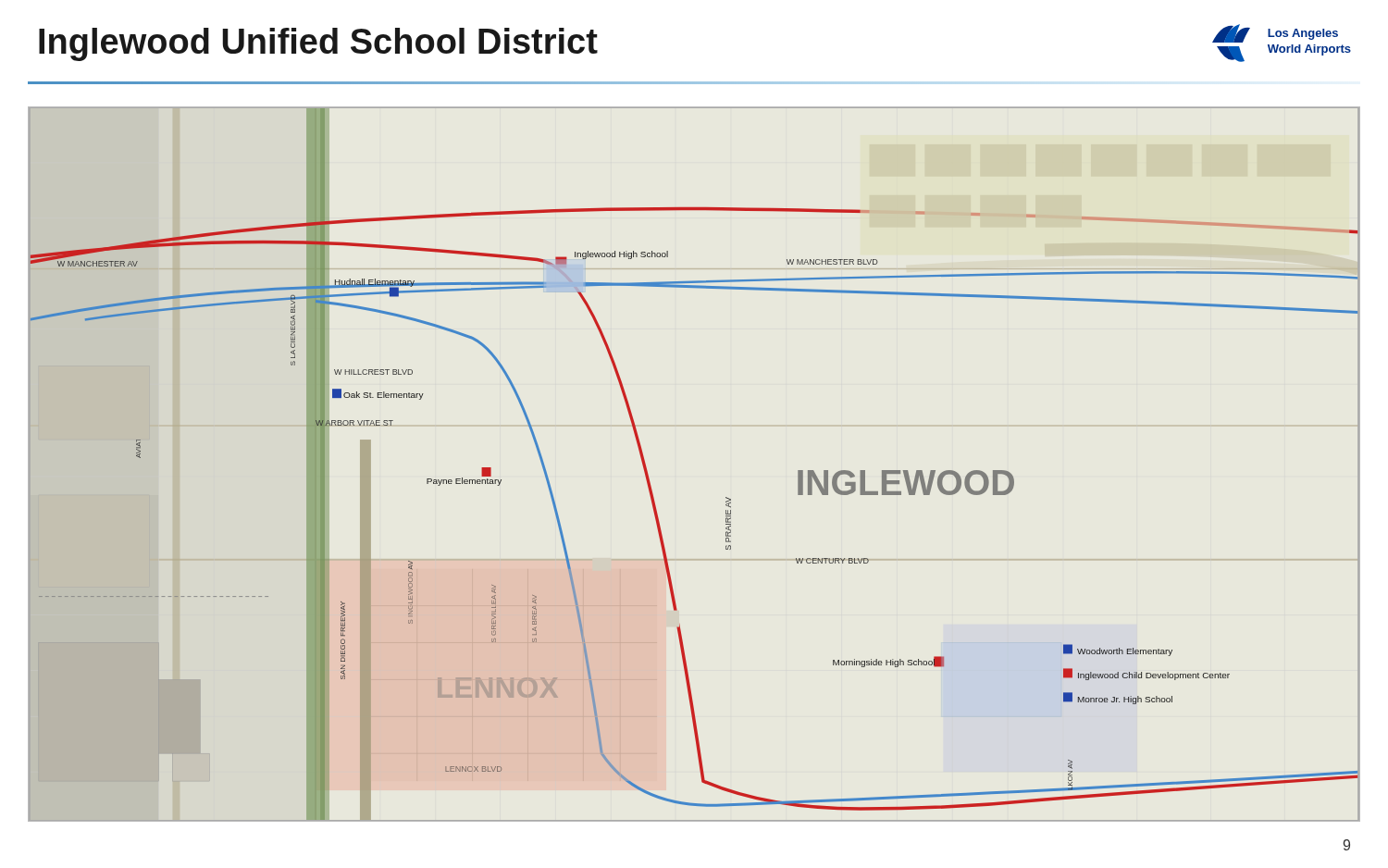The width and height of the screenshot is (1388, 868).
Task: Find the map
Action: coord(694,464)
